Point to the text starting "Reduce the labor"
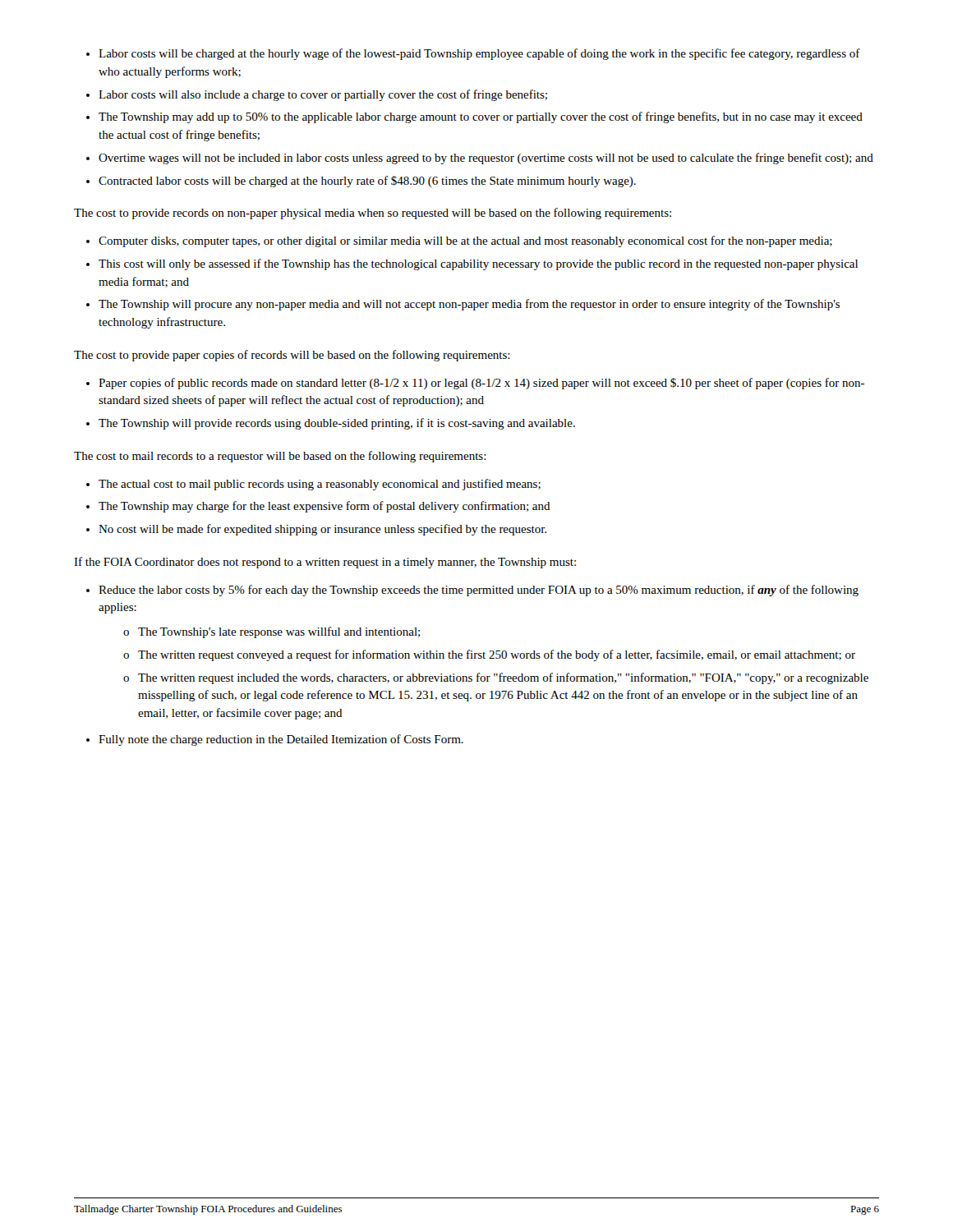The image size is (953, 1232). (x=476, y=665)
